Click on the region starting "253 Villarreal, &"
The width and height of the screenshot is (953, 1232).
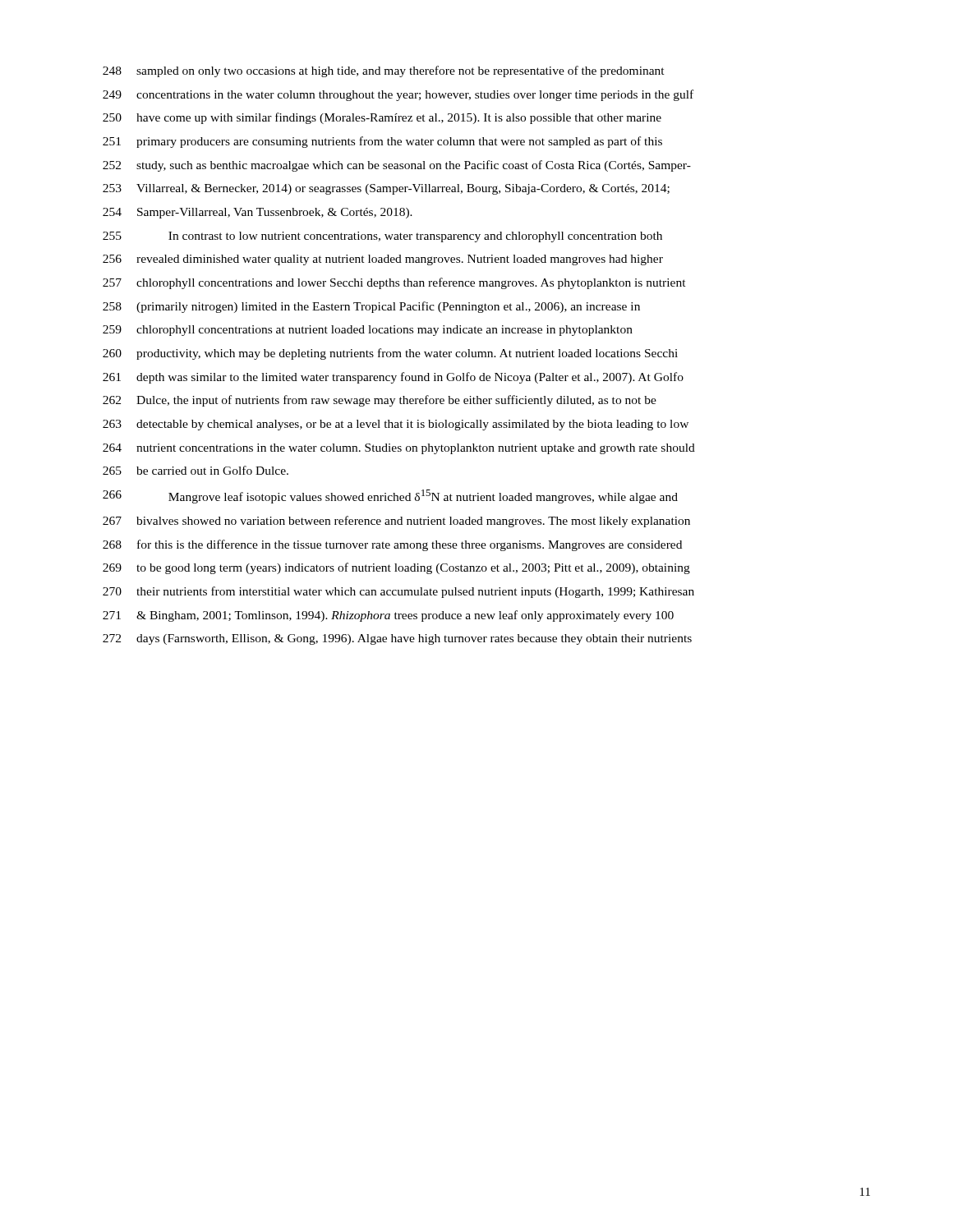pyautogui.click(x=476, y=189)
